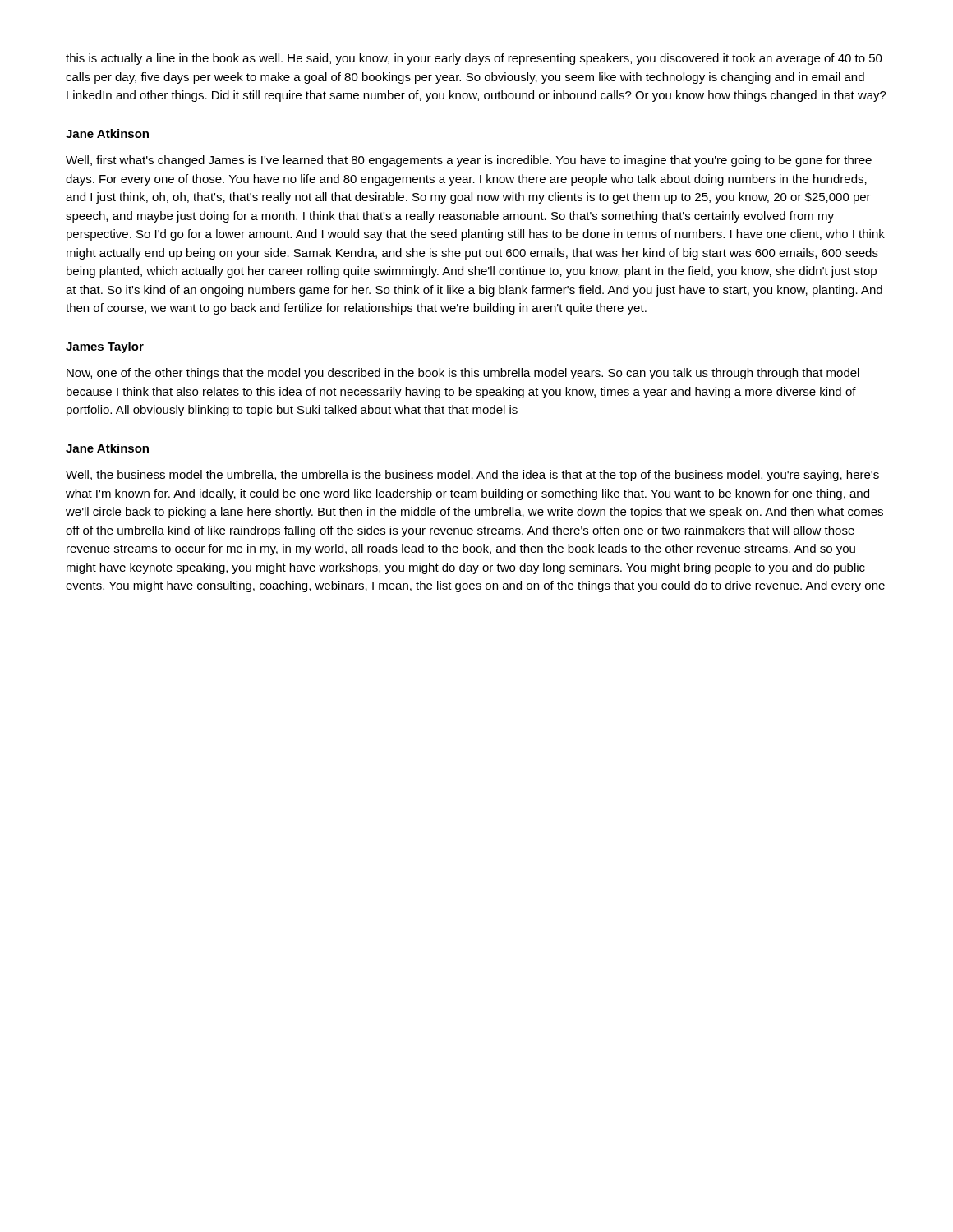
Task: Click the passage that begins "Now, one of"
Action: pos(463,391)
